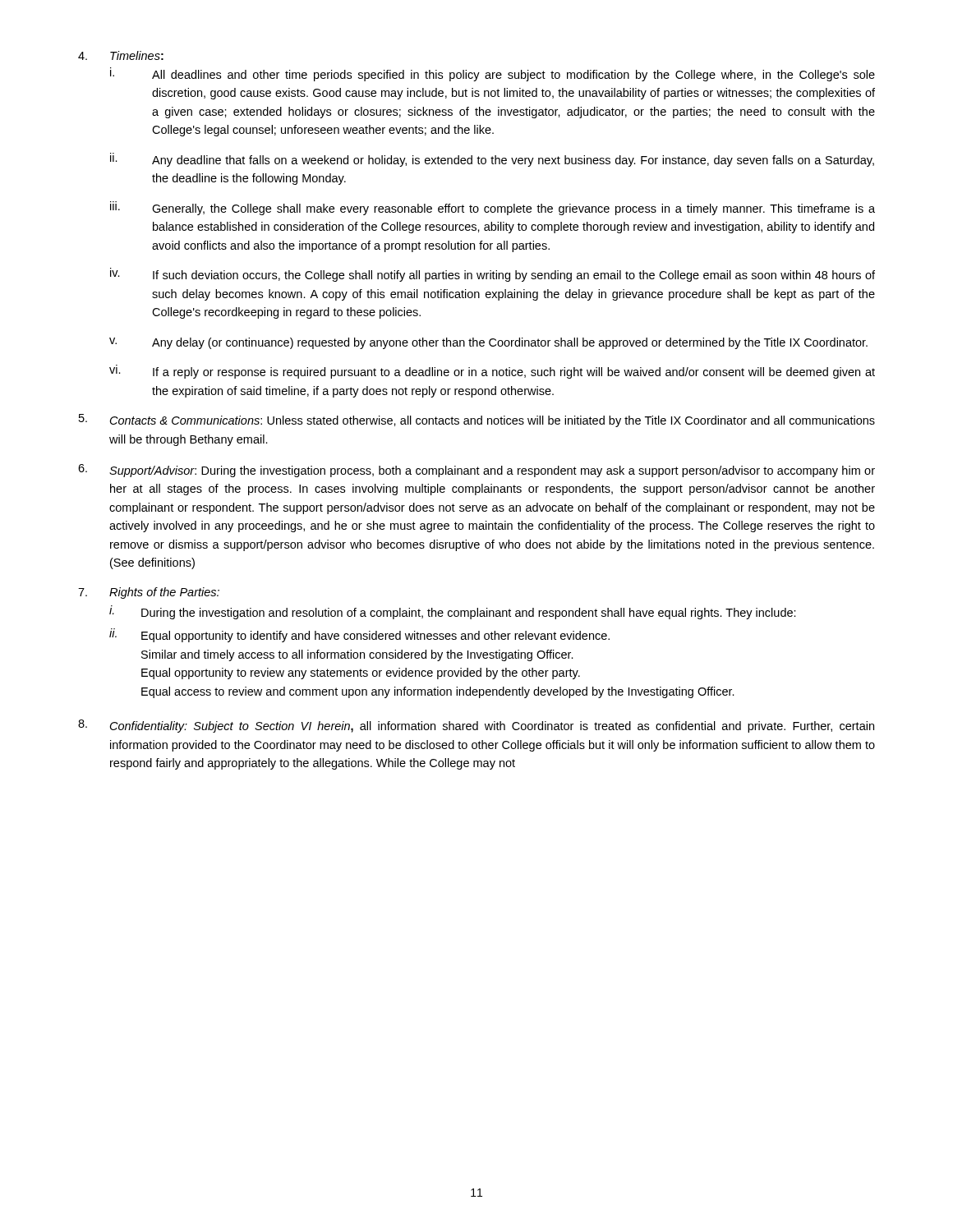Locate the list item that reads "5. Contacts &"

coord(476,430)
